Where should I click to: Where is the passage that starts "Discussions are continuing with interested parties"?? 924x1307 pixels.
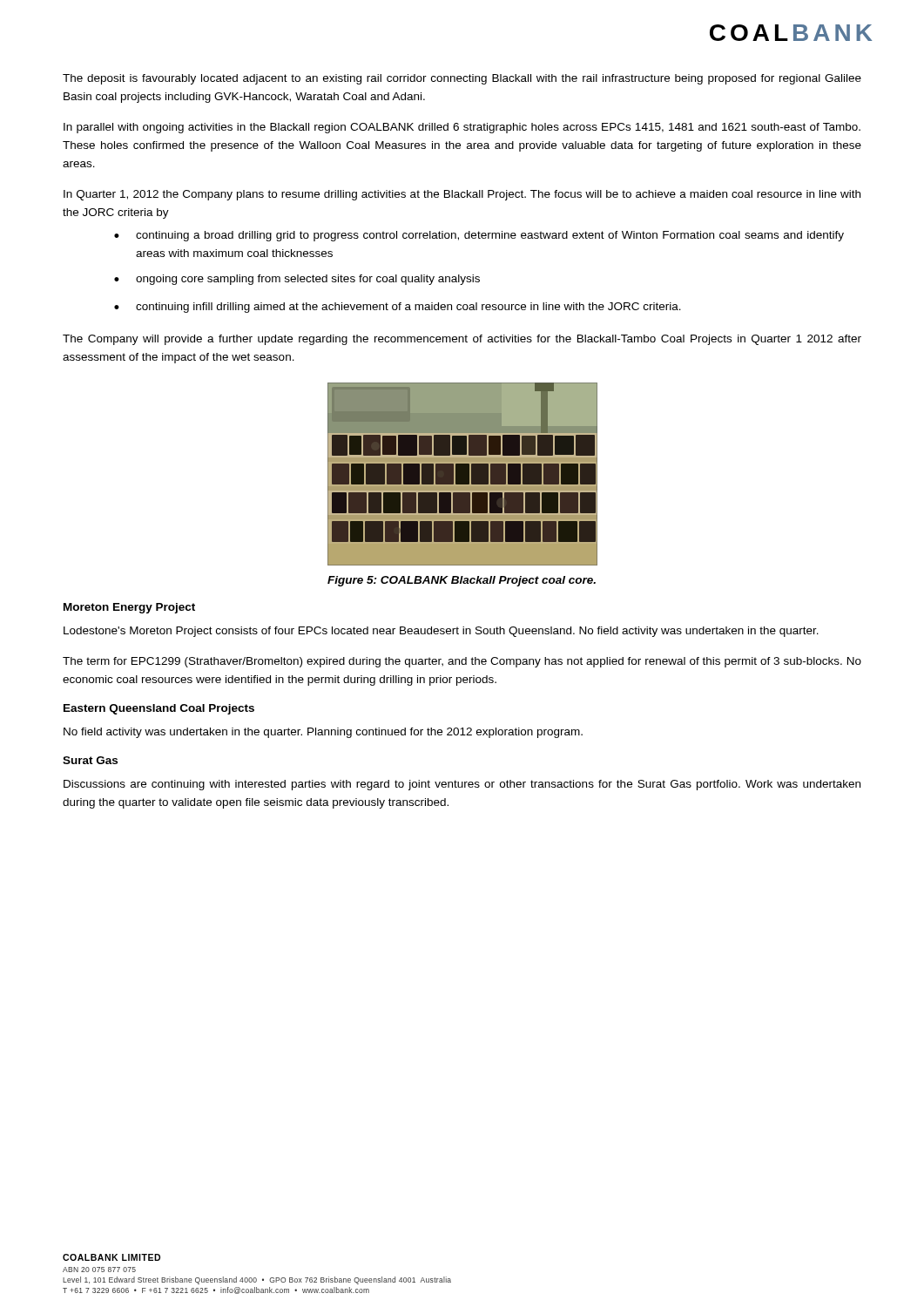click(x=462, y=793)
